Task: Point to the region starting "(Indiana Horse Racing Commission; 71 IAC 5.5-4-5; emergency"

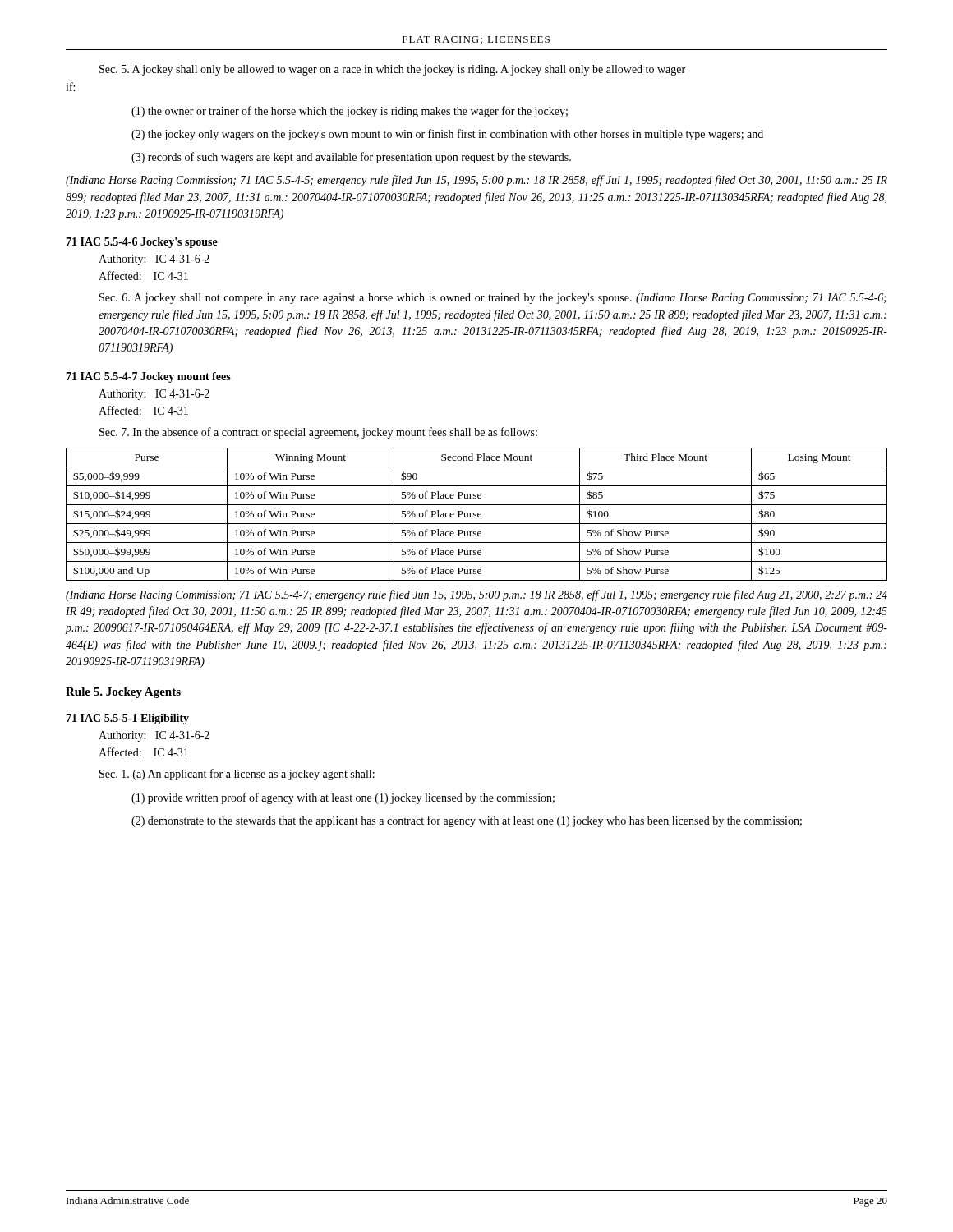Action: [x=476, y=197]
